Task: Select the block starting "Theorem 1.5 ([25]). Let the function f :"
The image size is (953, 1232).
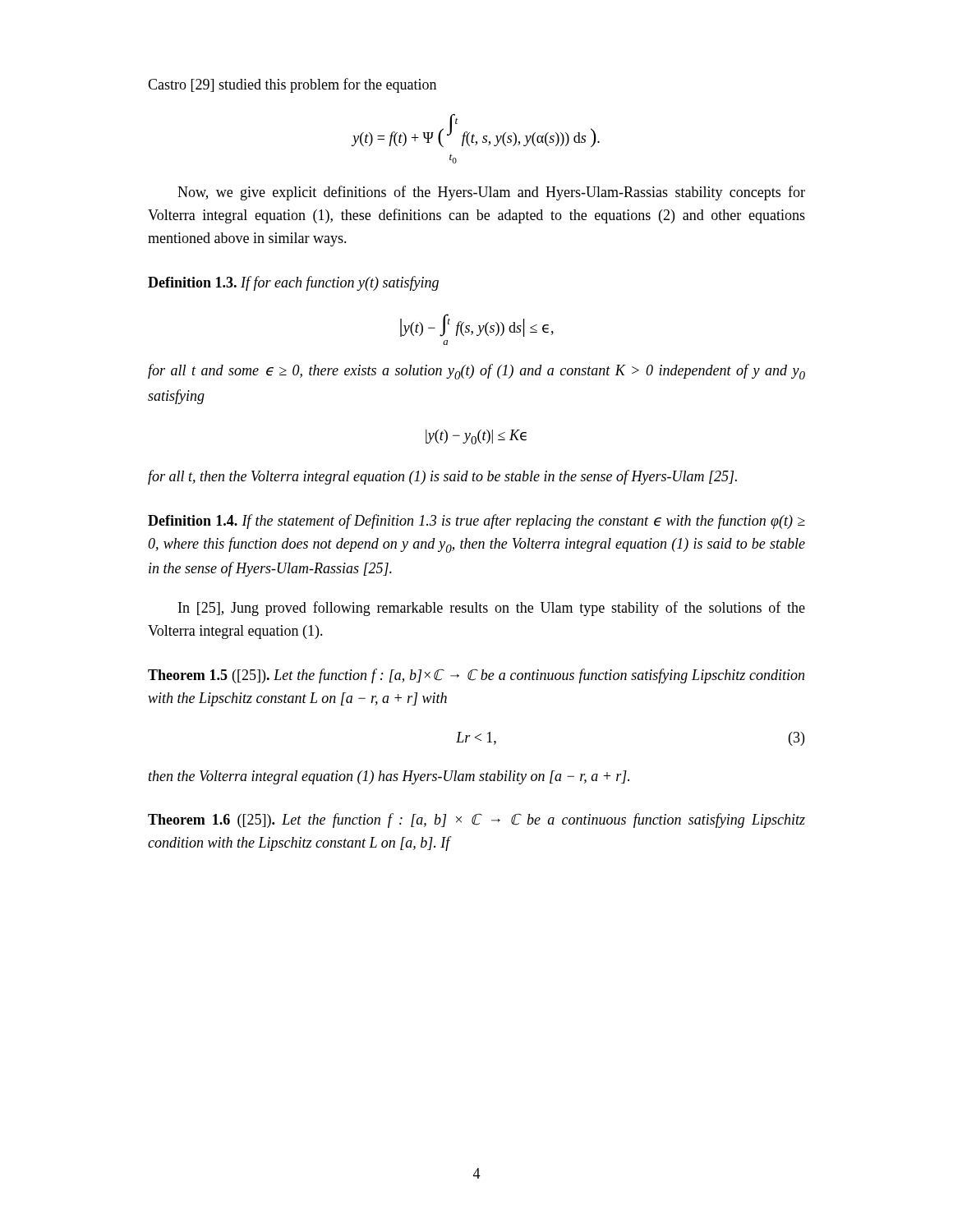Action: pos(476,687)
